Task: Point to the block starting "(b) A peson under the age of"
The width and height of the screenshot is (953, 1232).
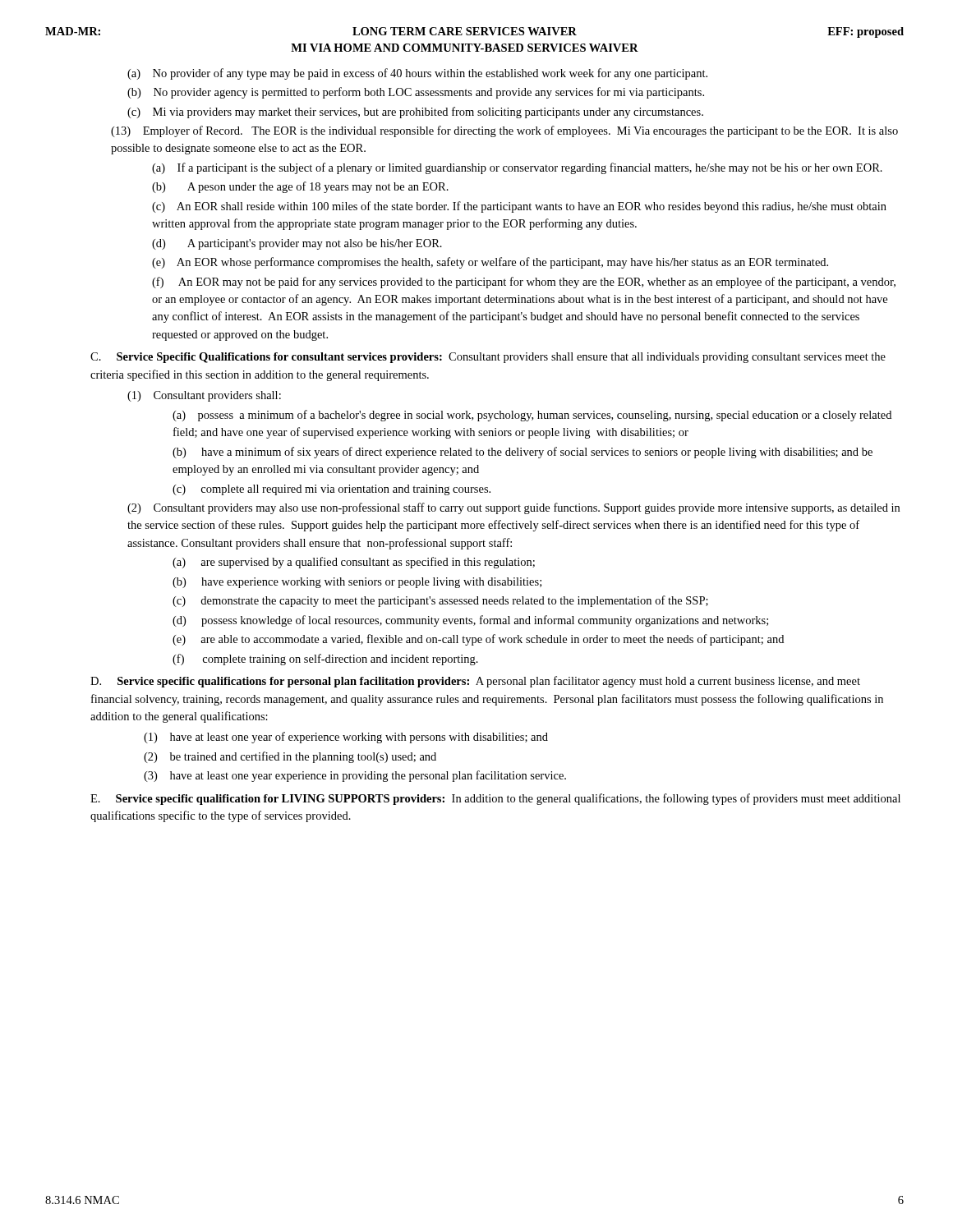Action: pos(300,187)
